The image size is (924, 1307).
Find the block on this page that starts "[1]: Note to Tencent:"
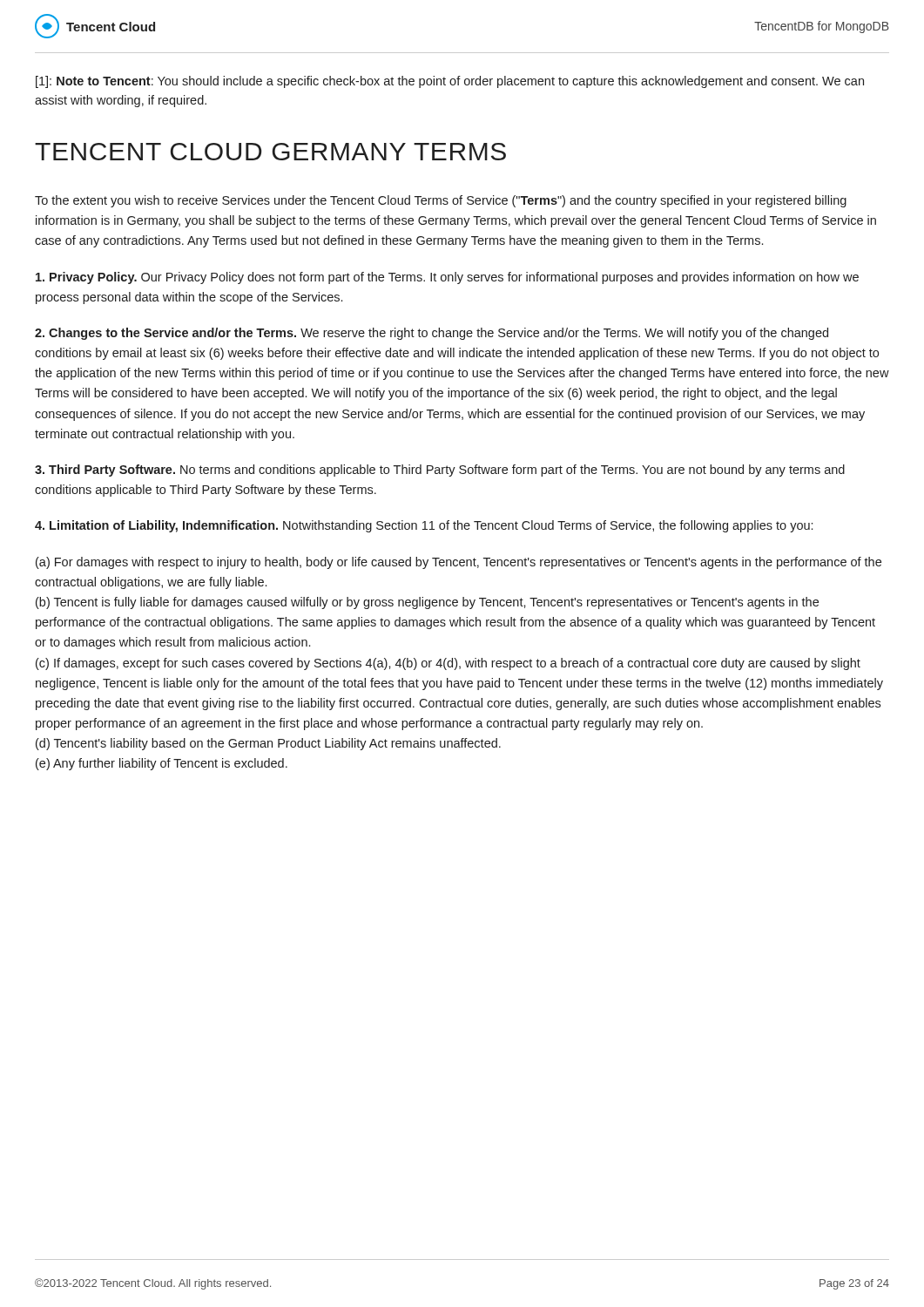pyautogui.click(x=450, y=91)
